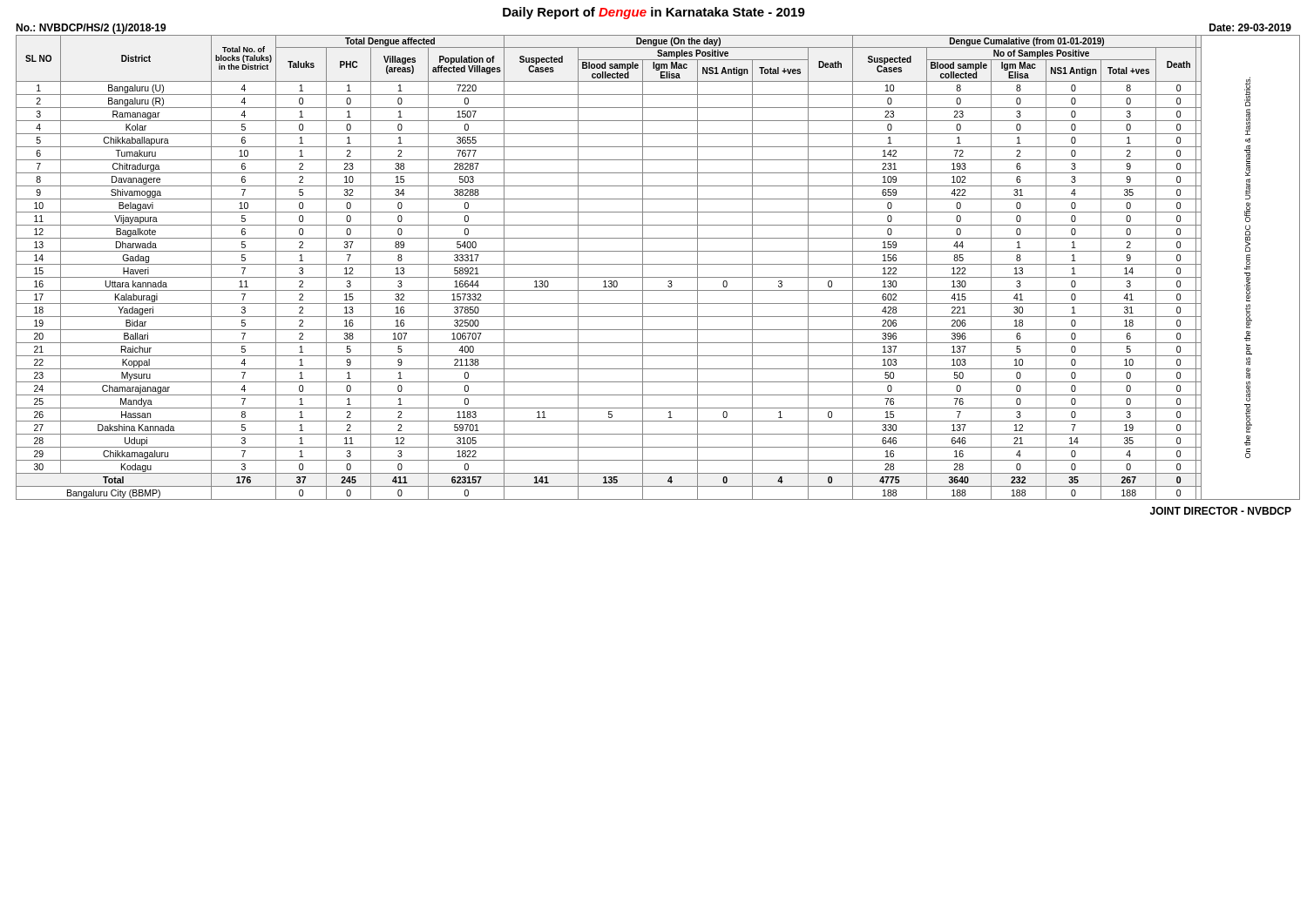Click on the text block that says "On the reported cases are as"

pos(1248,267)
